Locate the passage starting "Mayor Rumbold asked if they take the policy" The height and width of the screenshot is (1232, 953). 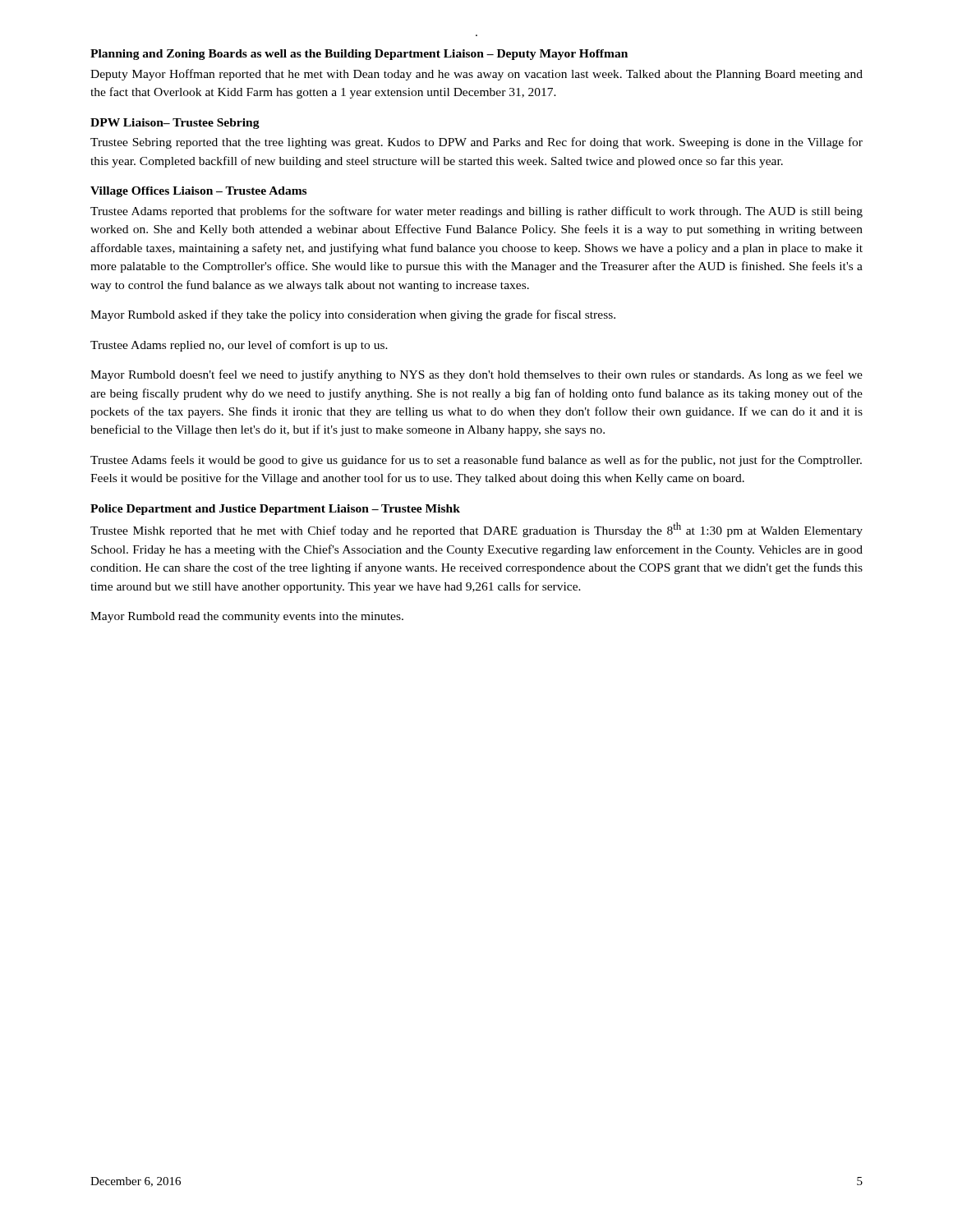pyautogui.click(x=353, y=314)
